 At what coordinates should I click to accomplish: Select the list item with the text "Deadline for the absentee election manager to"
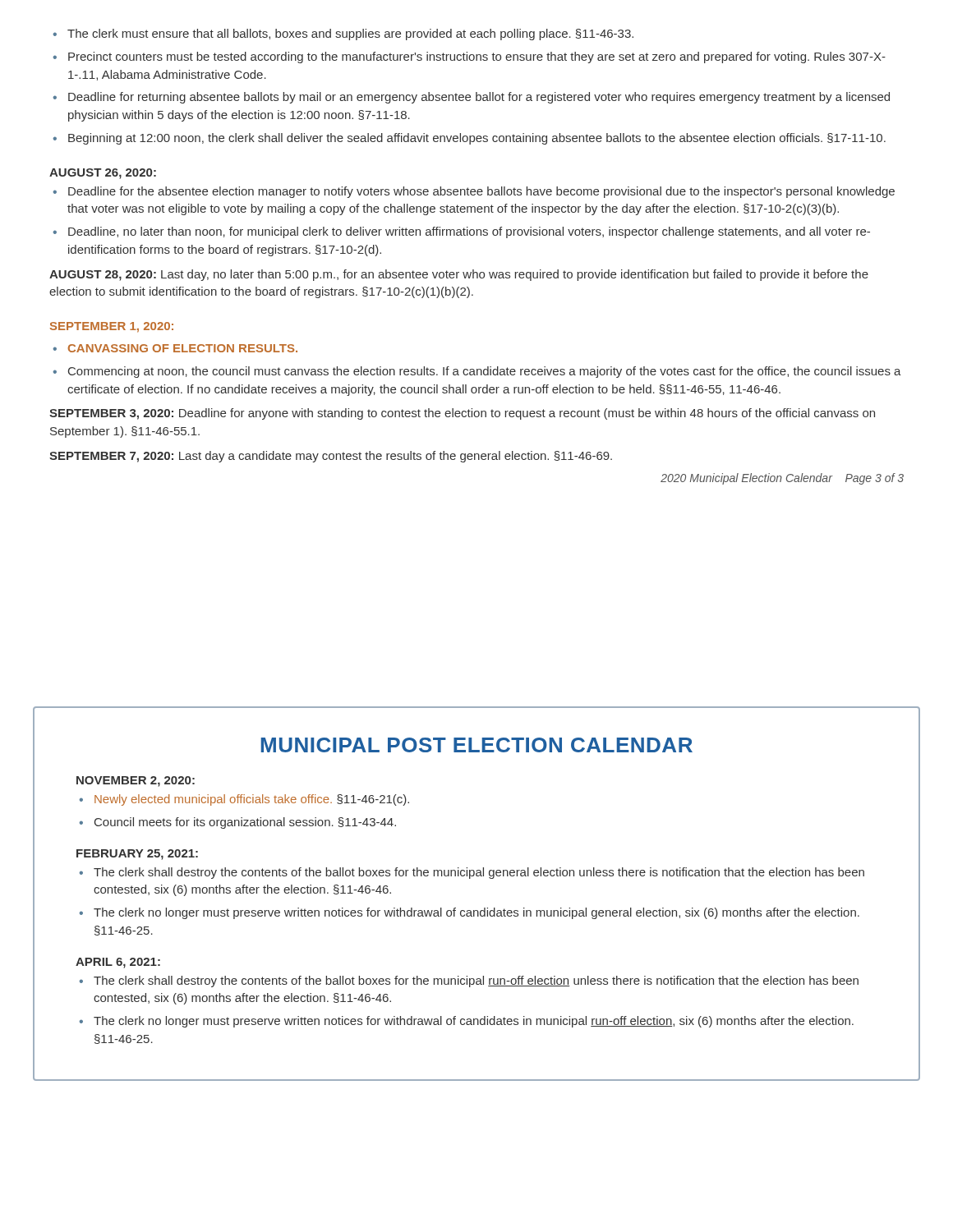click(x=481, y=199)
